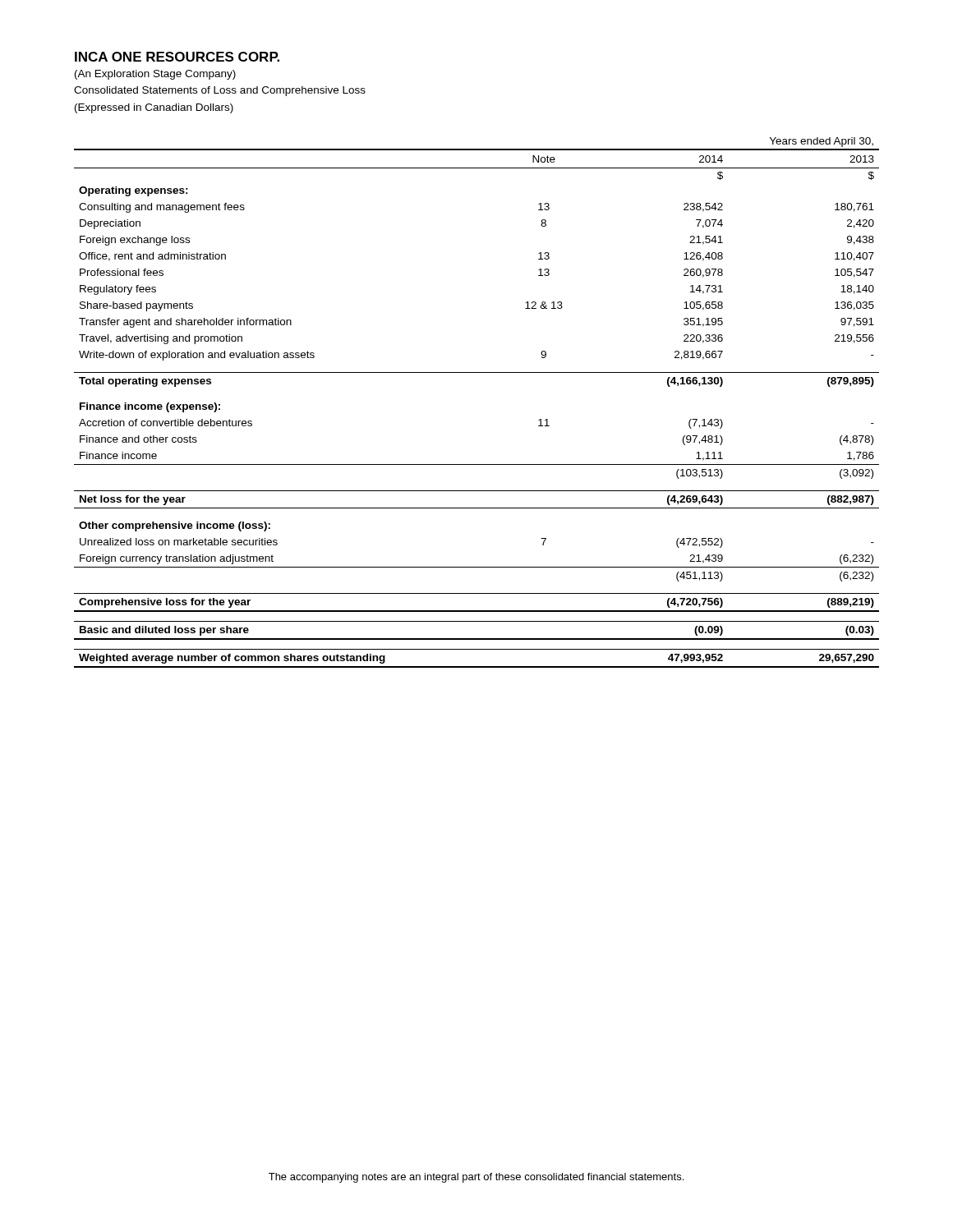The width and height of the screenshot is (953, 1232).
Task: Find the footnote that says "The accompanying notes are an integral part of"
Action: click(476, 1177)
